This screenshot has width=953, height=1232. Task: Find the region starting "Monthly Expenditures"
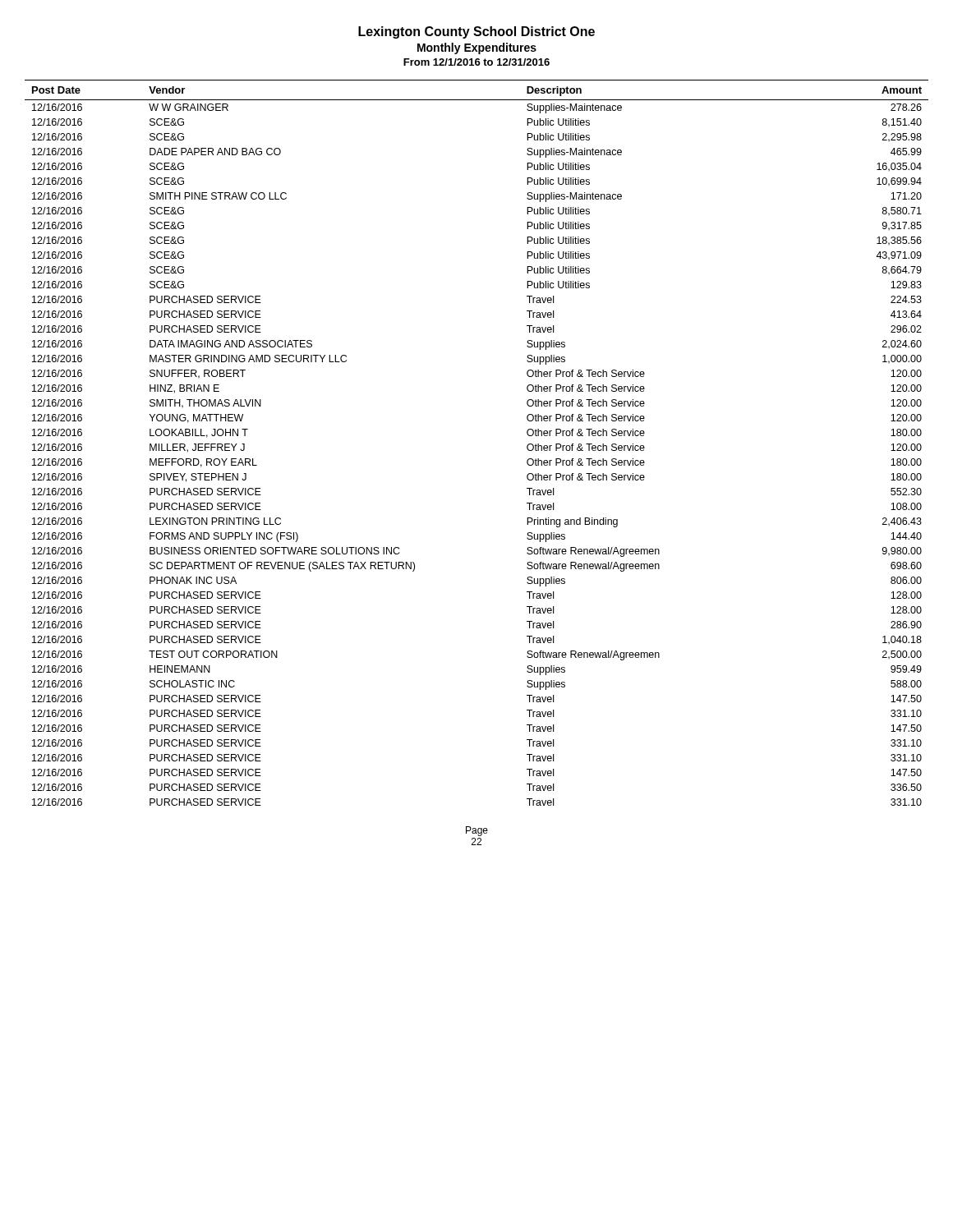tap(476, 48)
